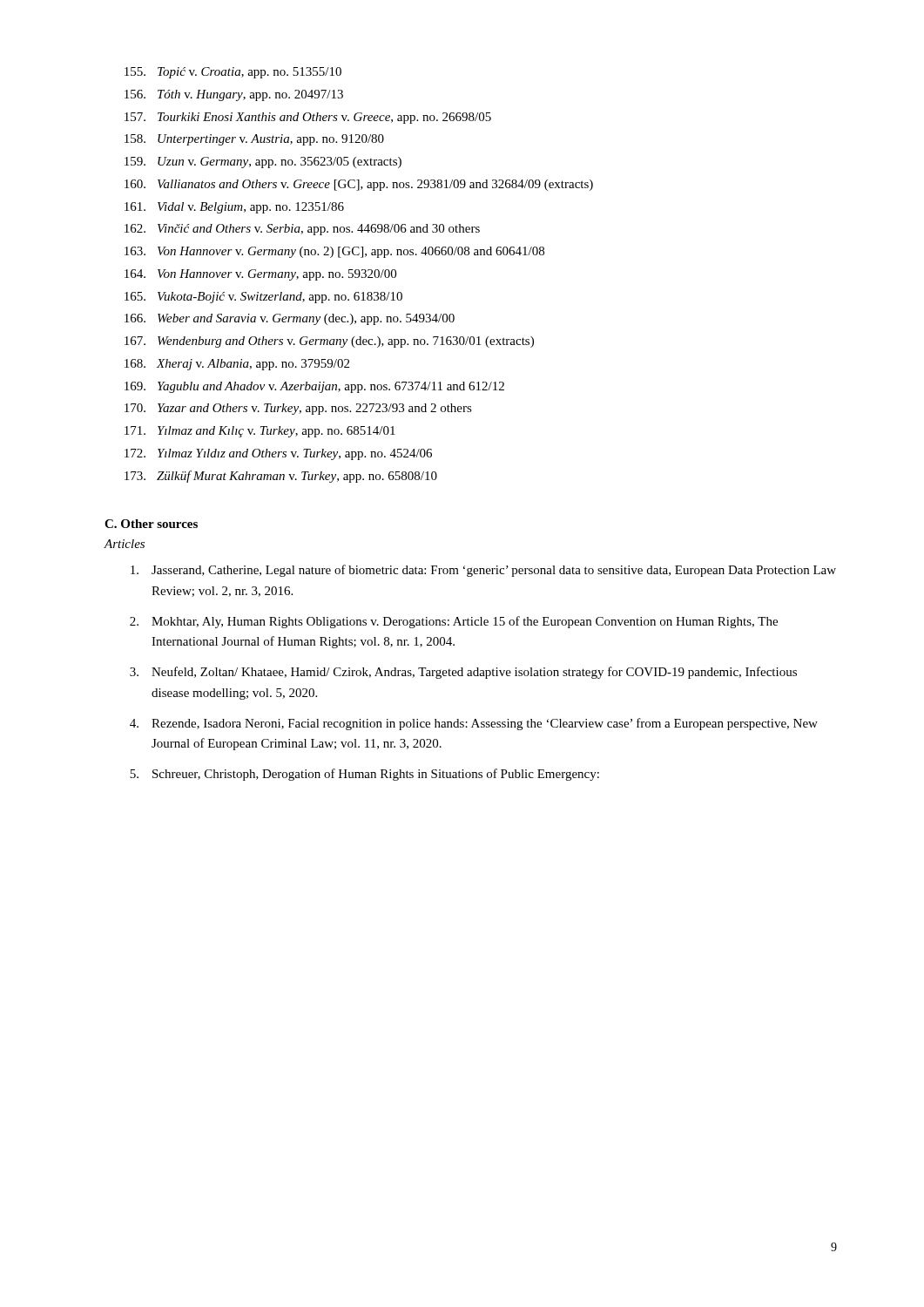Viewport: 924px width, 1307px height.
Task: Find the text starting "171.Yılmaz and Kılıç v. Turkey, app. no. 68514/01"
Action: (x=260, y=432)
